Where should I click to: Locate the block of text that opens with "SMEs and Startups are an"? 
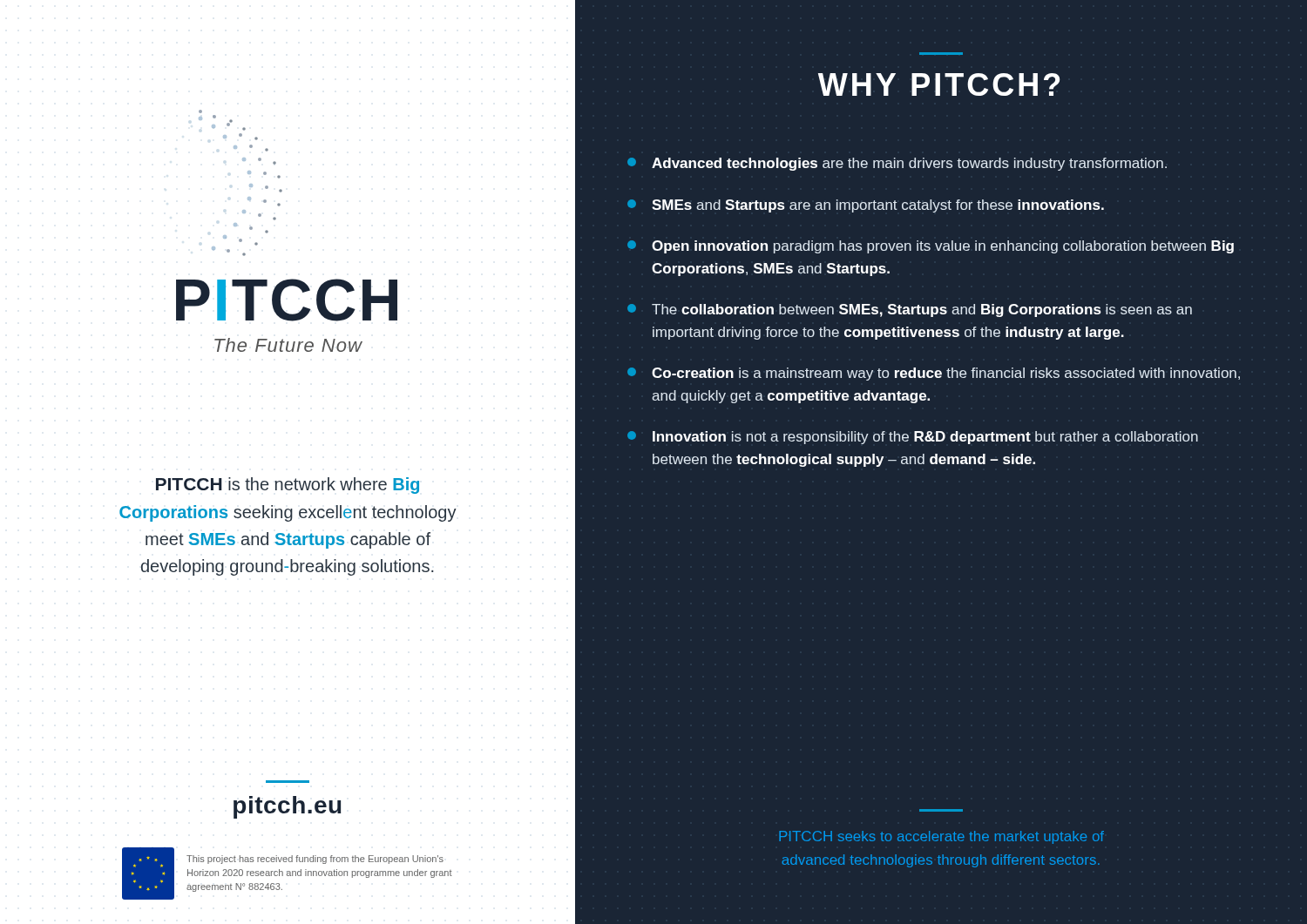(866, 205)
